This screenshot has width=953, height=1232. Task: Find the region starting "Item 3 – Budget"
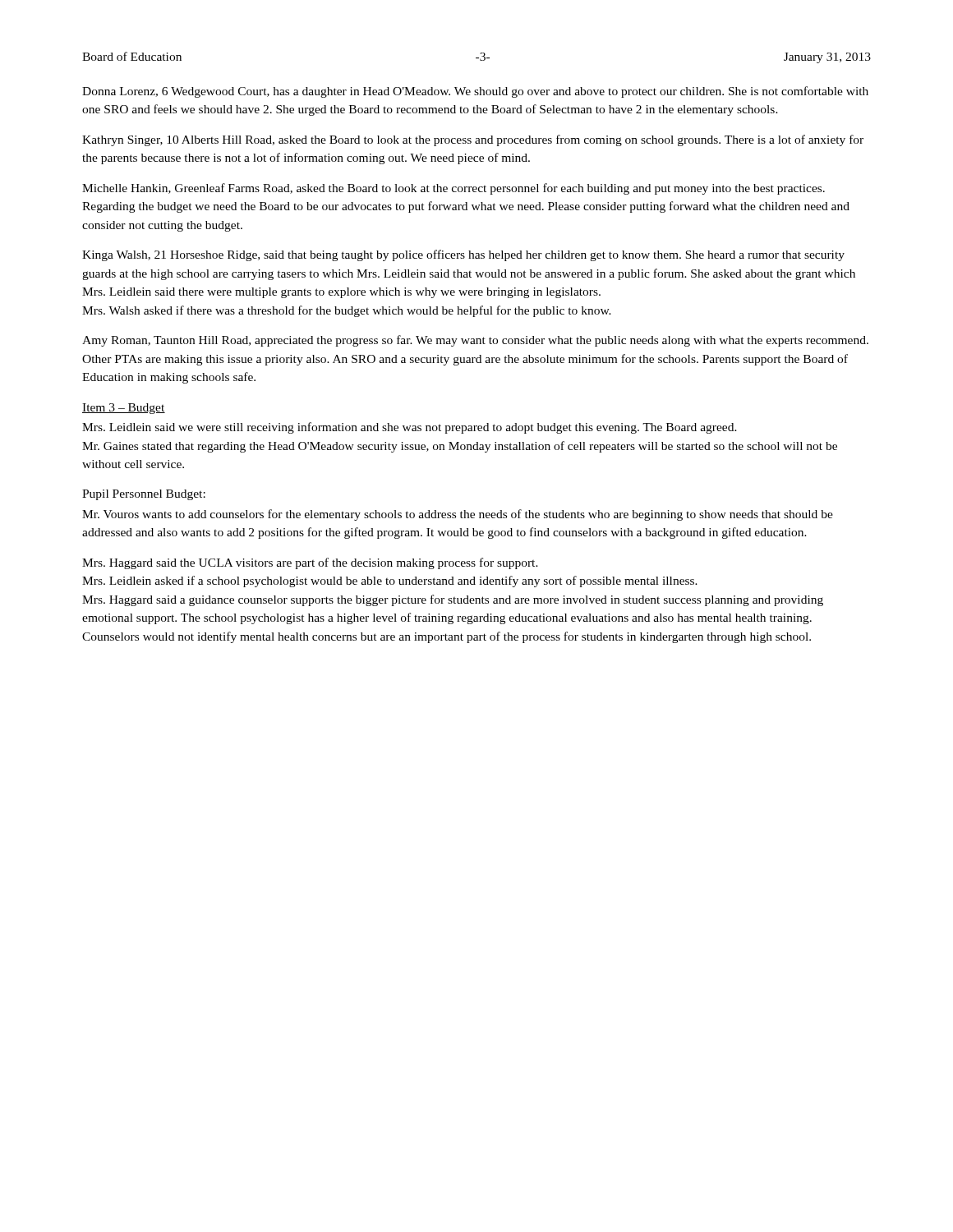tap(123, 407)
